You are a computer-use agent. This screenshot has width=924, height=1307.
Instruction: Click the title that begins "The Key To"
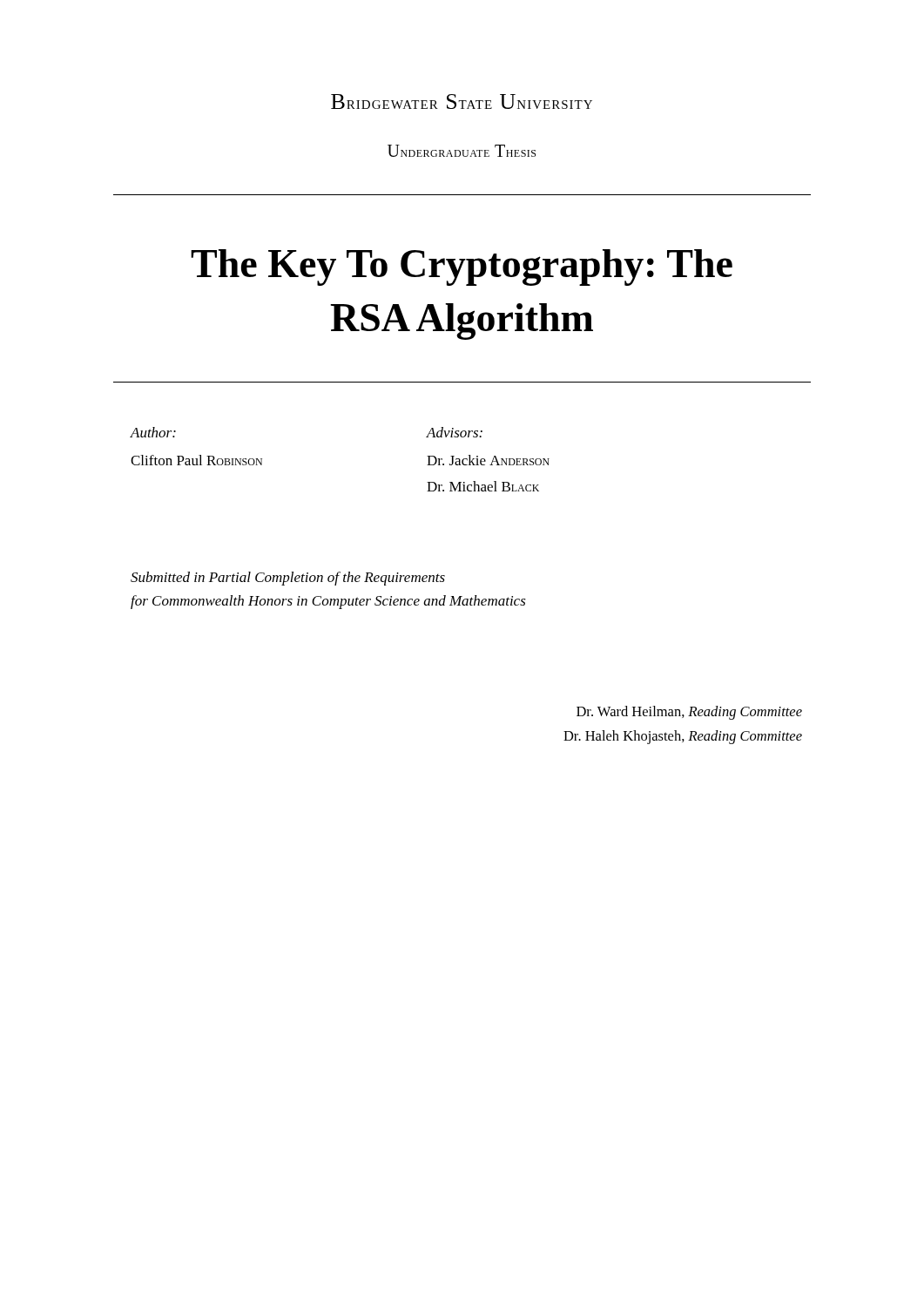(x=462, y=290)
